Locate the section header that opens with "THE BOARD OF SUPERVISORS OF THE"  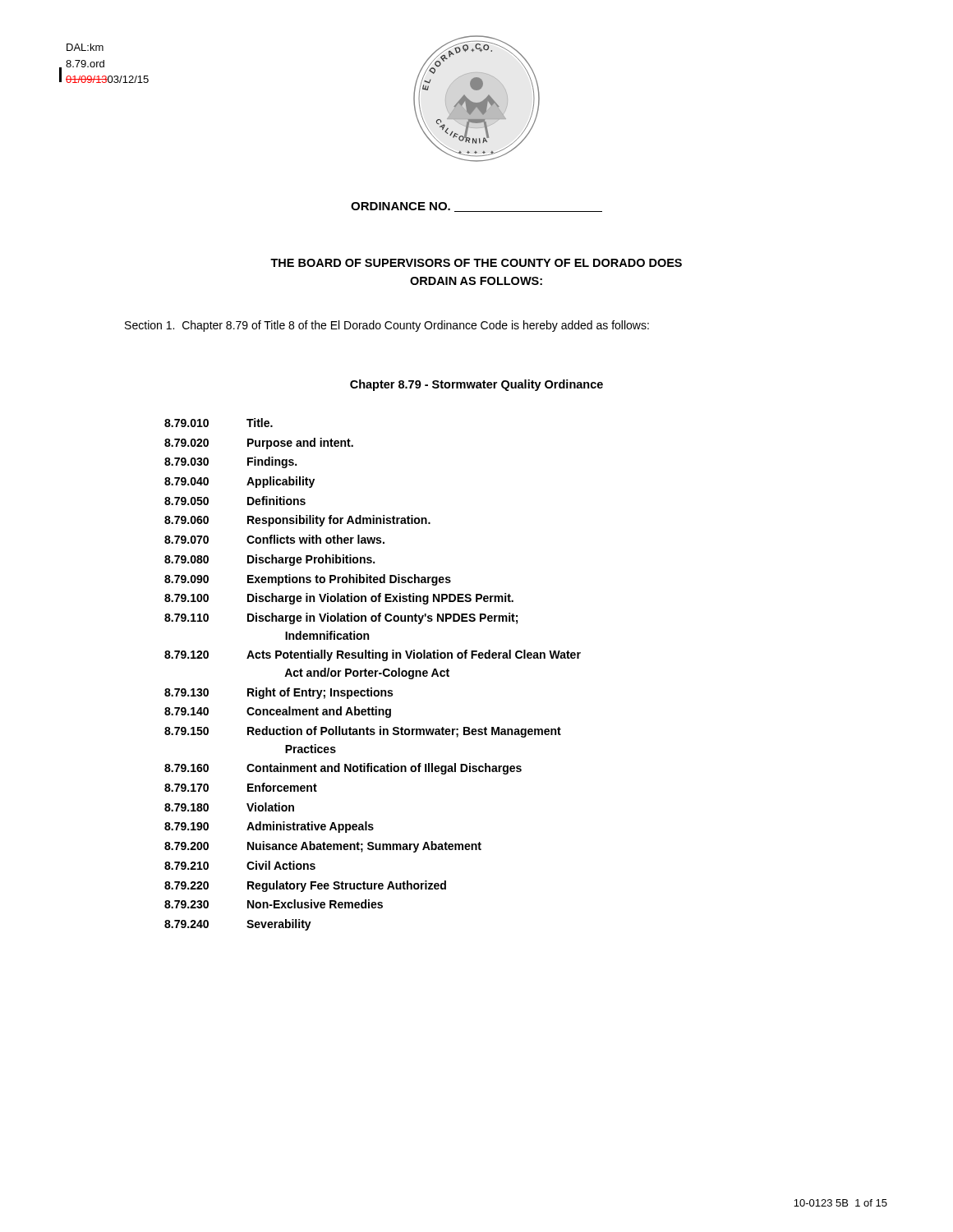(x=476, y=272)
